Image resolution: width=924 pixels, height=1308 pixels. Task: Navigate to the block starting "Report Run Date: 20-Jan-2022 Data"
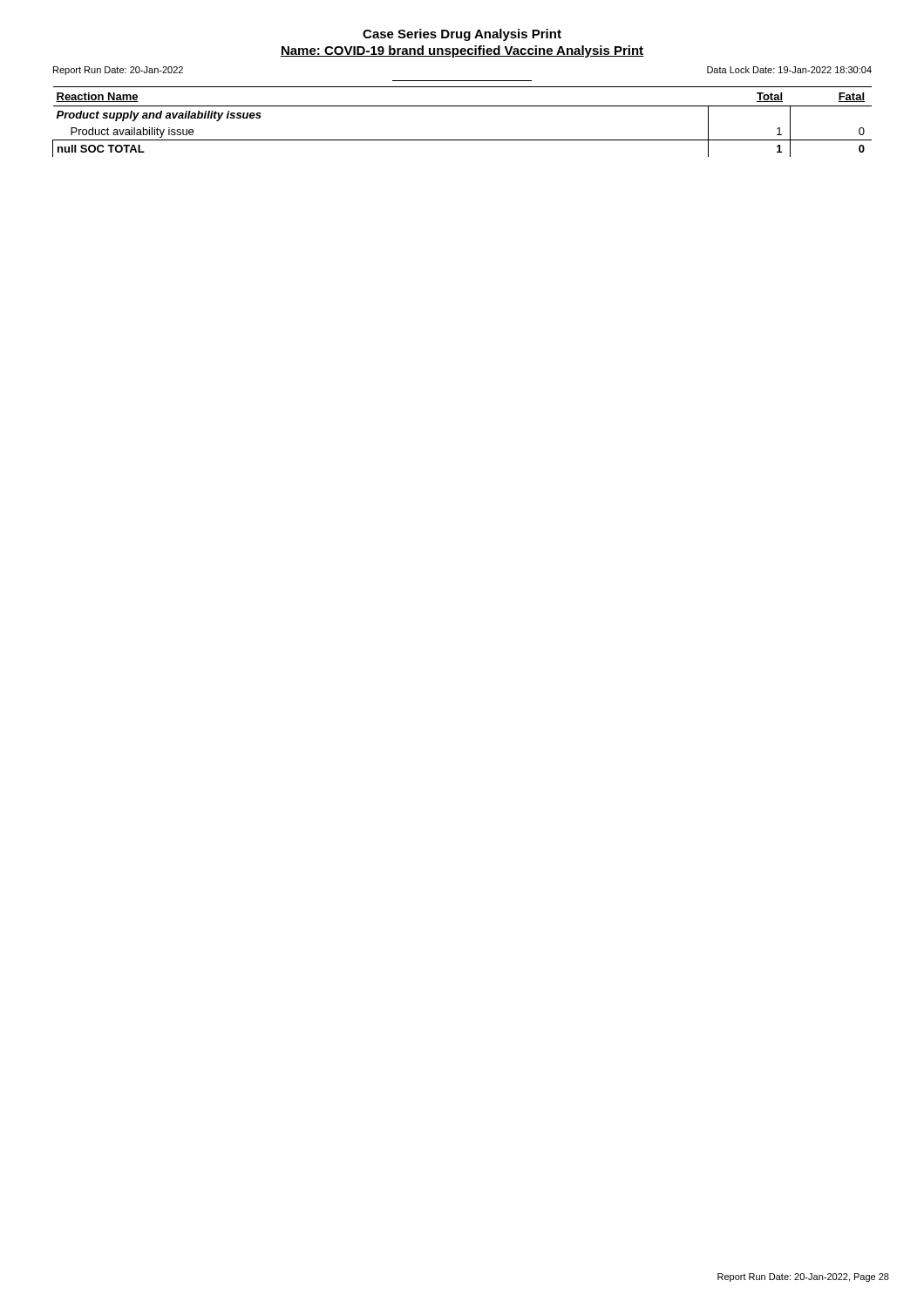point(462,70)
